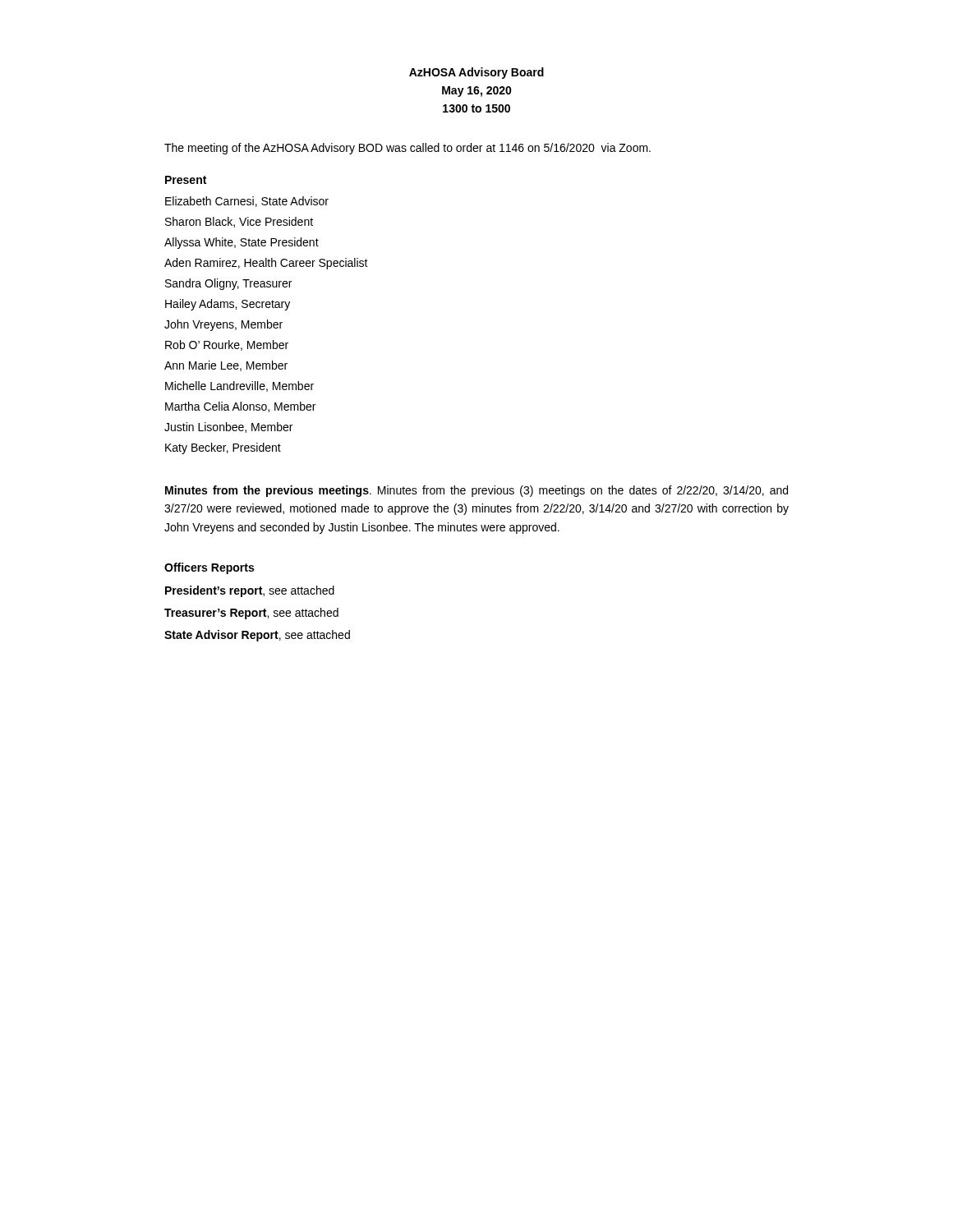This screenshot has height=1232, width=953.
Task: Locate the list item containing "Katy Becker, President"
Action: tap(222, 448)
